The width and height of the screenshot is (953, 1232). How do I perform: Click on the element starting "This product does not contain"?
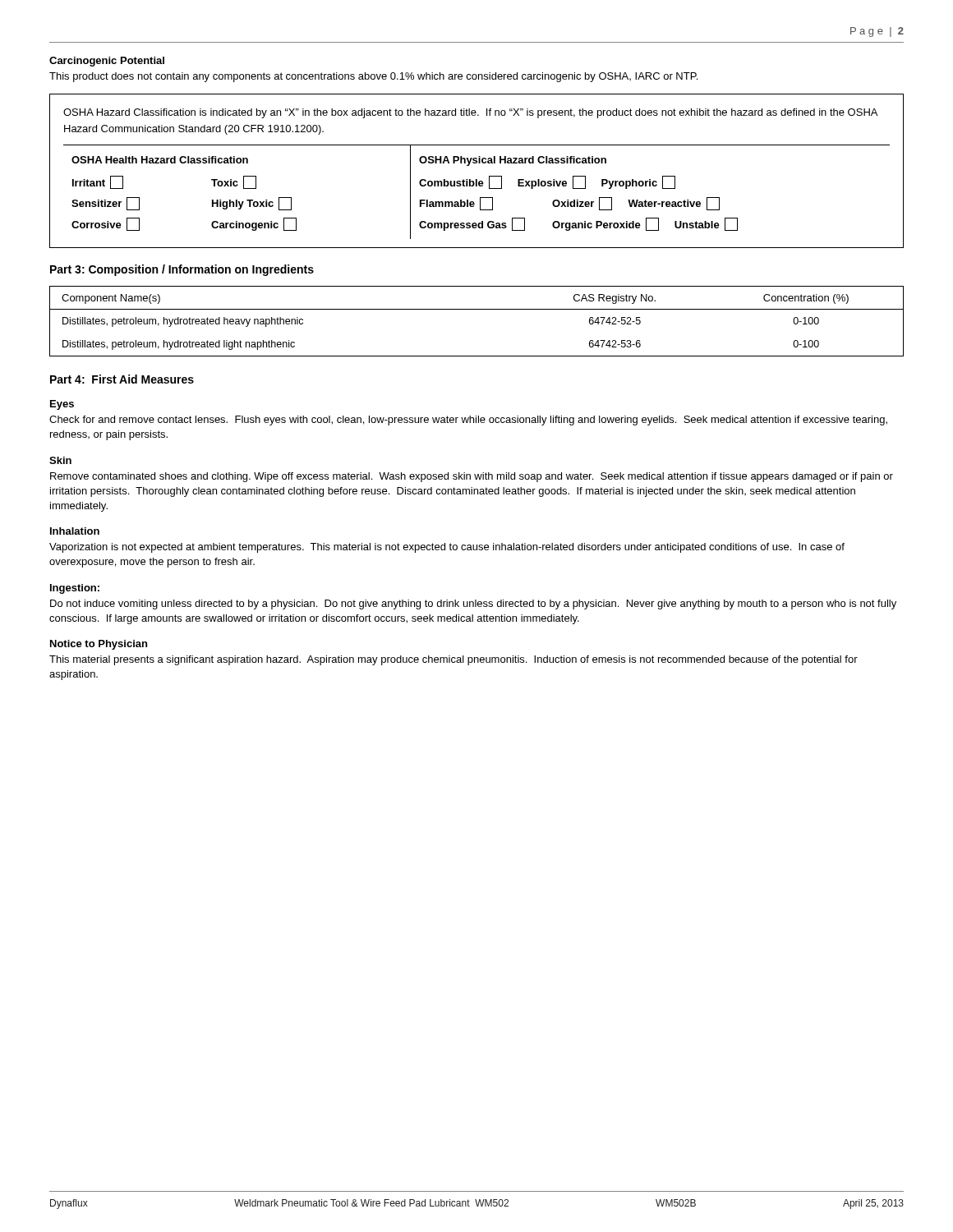click(374, 76)
